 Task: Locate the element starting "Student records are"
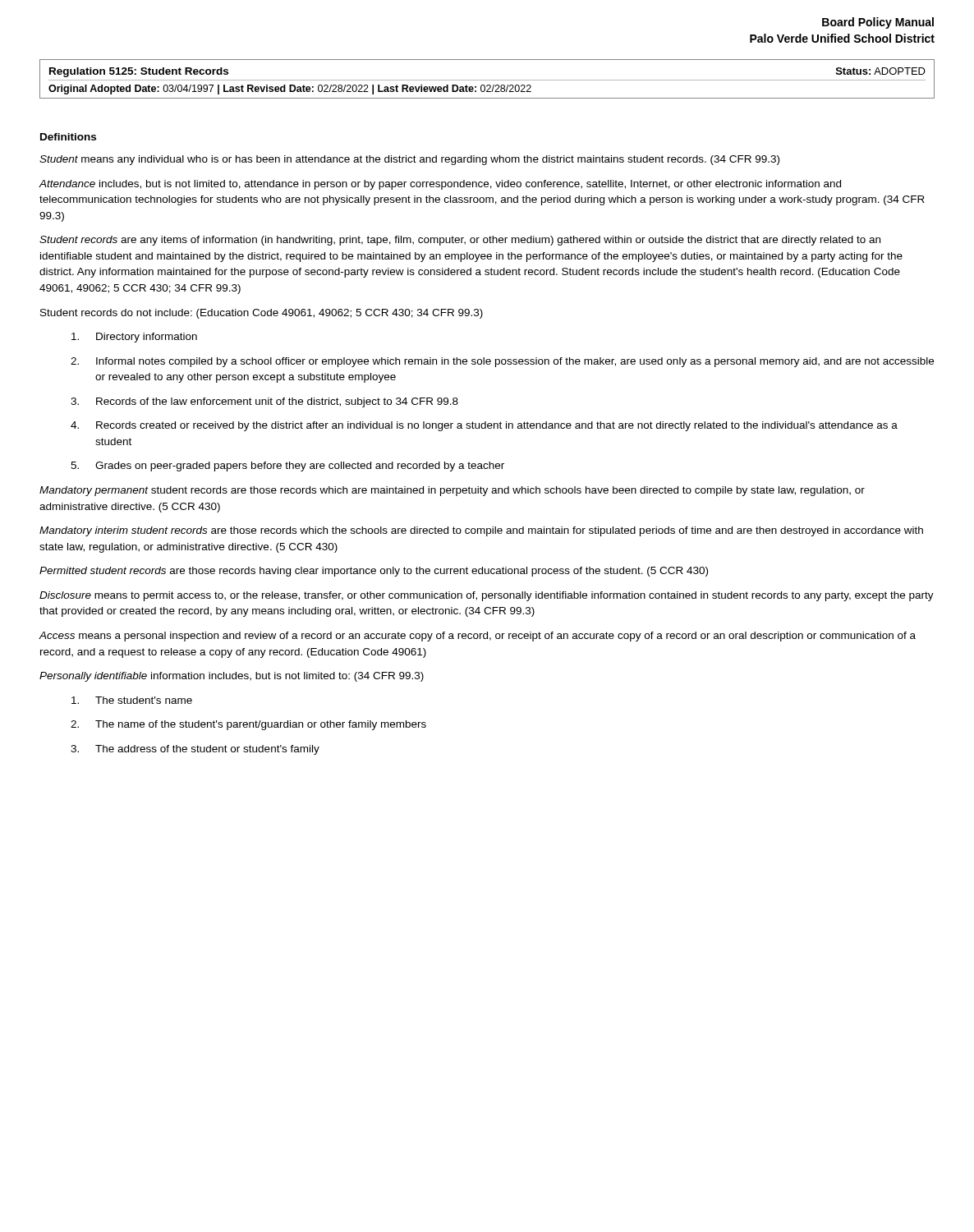(x=471, y=264)
